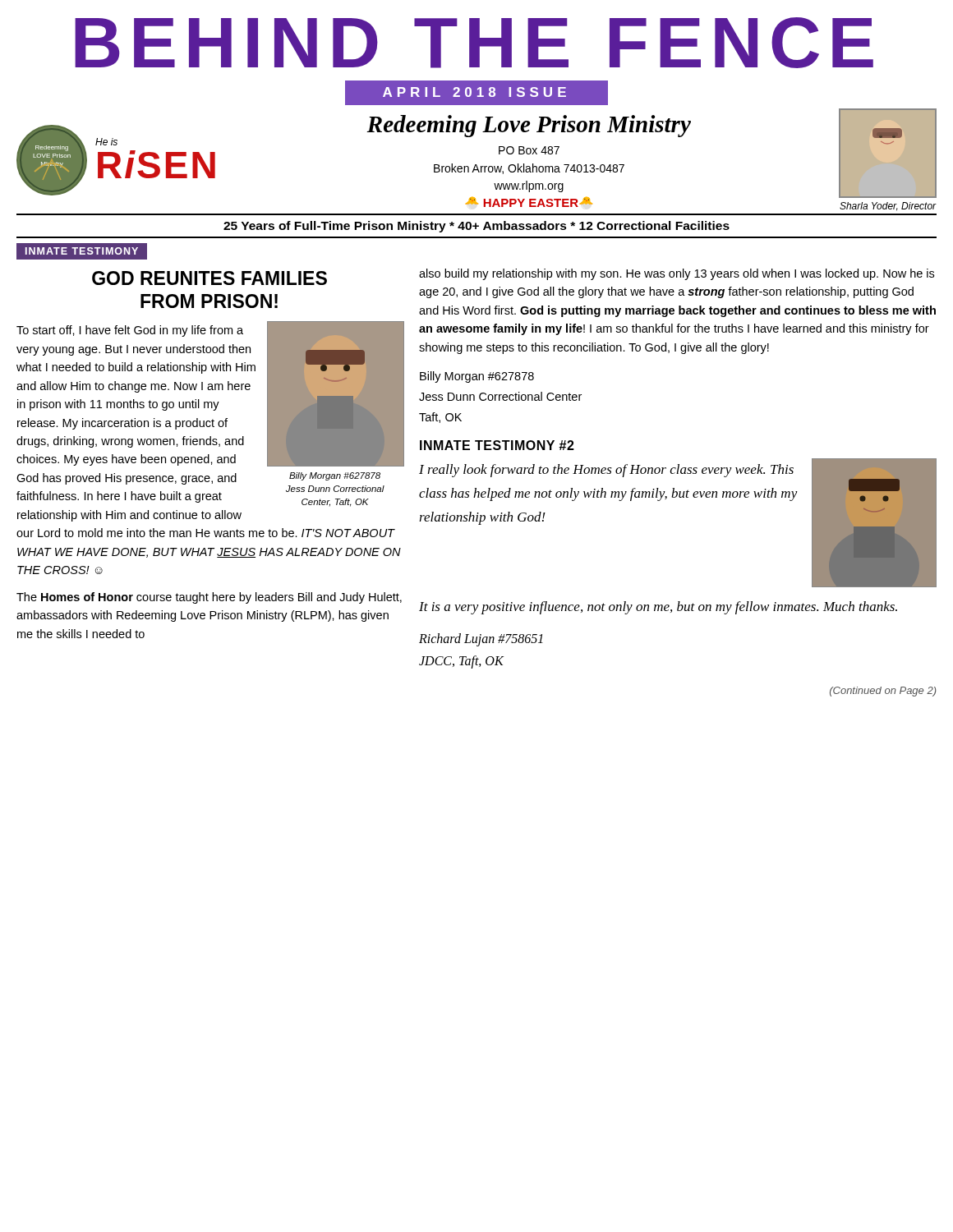The height and width of the screenshot is (1232, 953).
Task: Locate the element starting "INMATE TESTIMONY #2"
Action: (497, 446)
